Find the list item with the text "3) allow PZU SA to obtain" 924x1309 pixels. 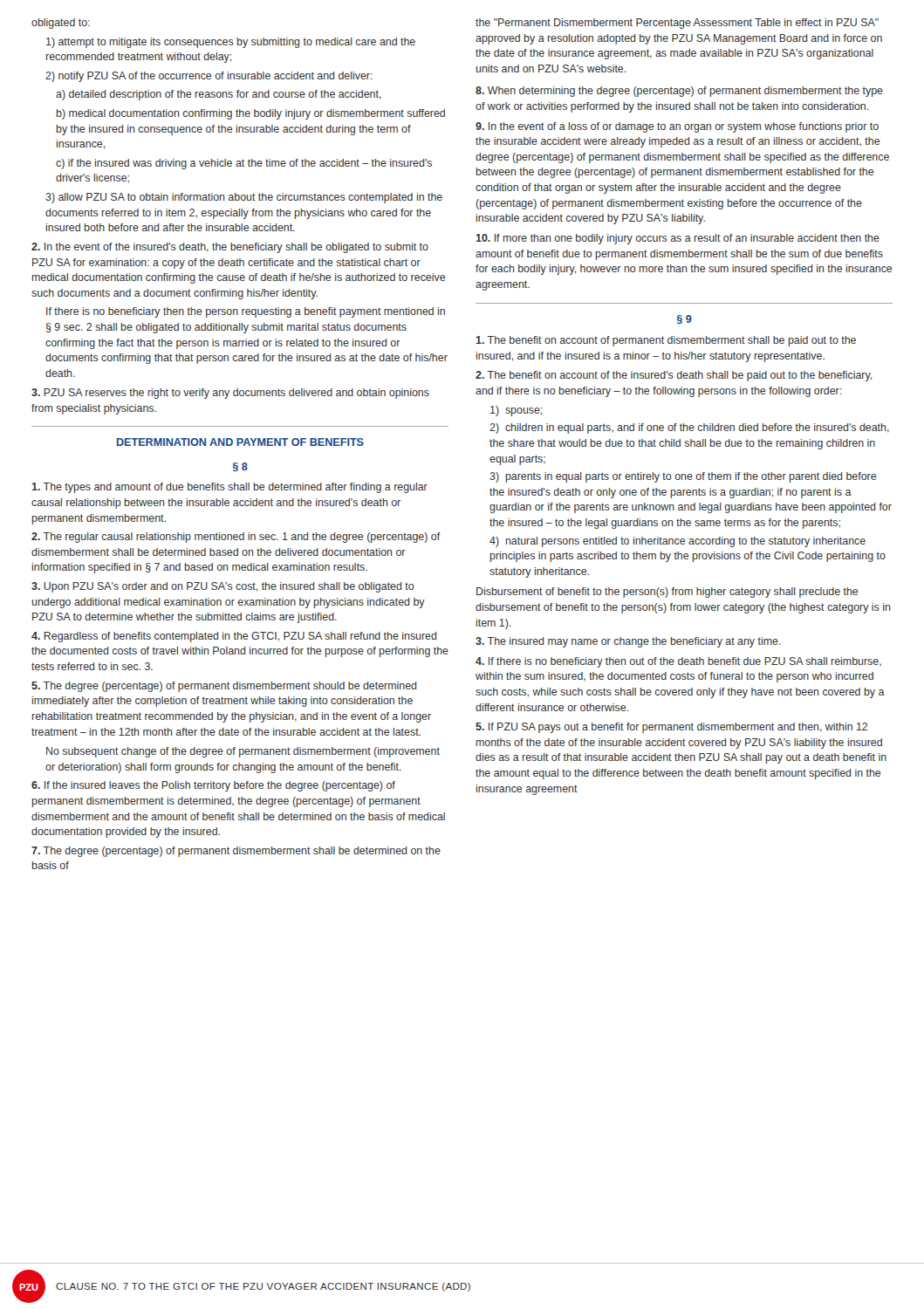[x=247, y=213]
